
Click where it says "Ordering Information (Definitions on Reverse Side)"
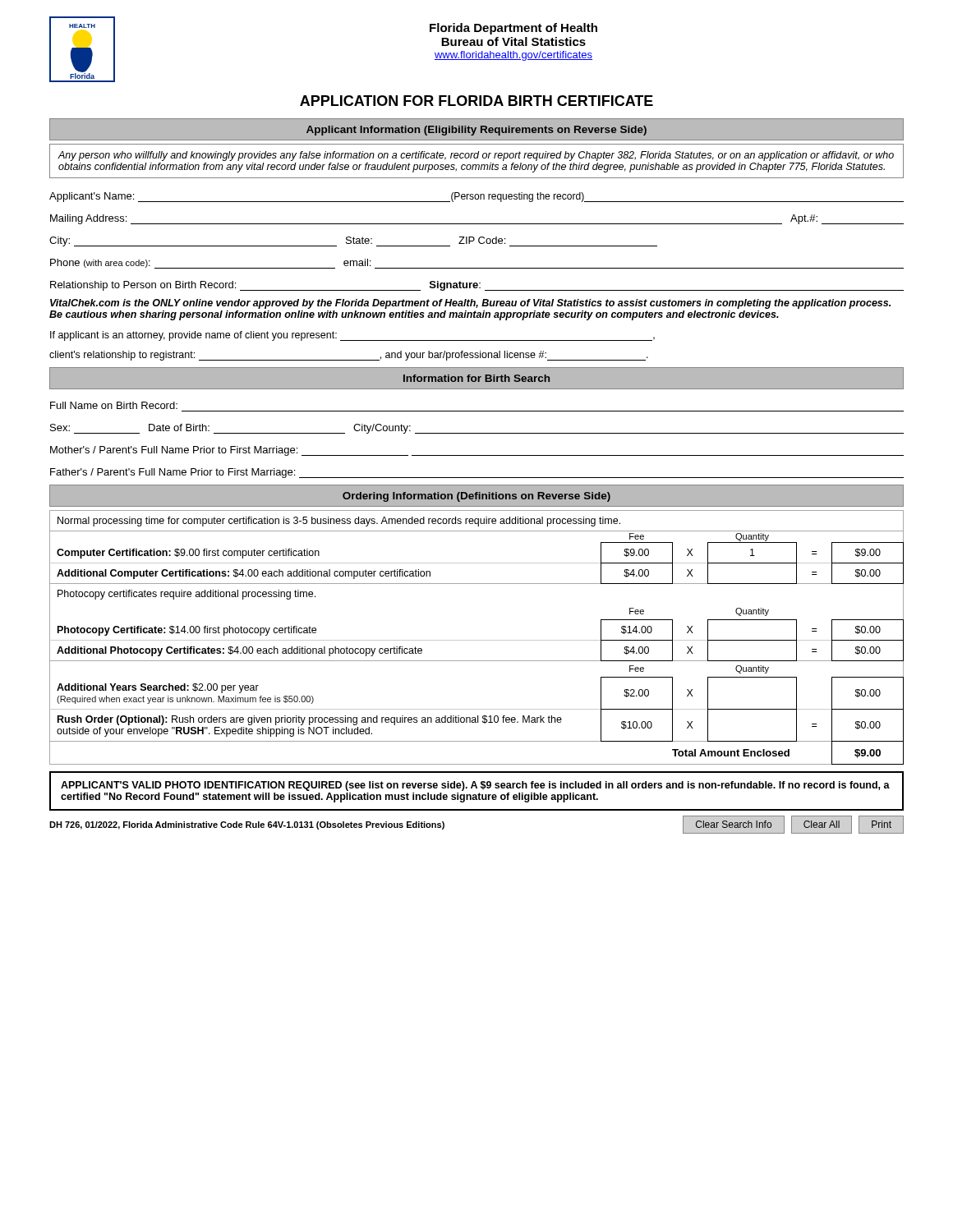(476, 496)
